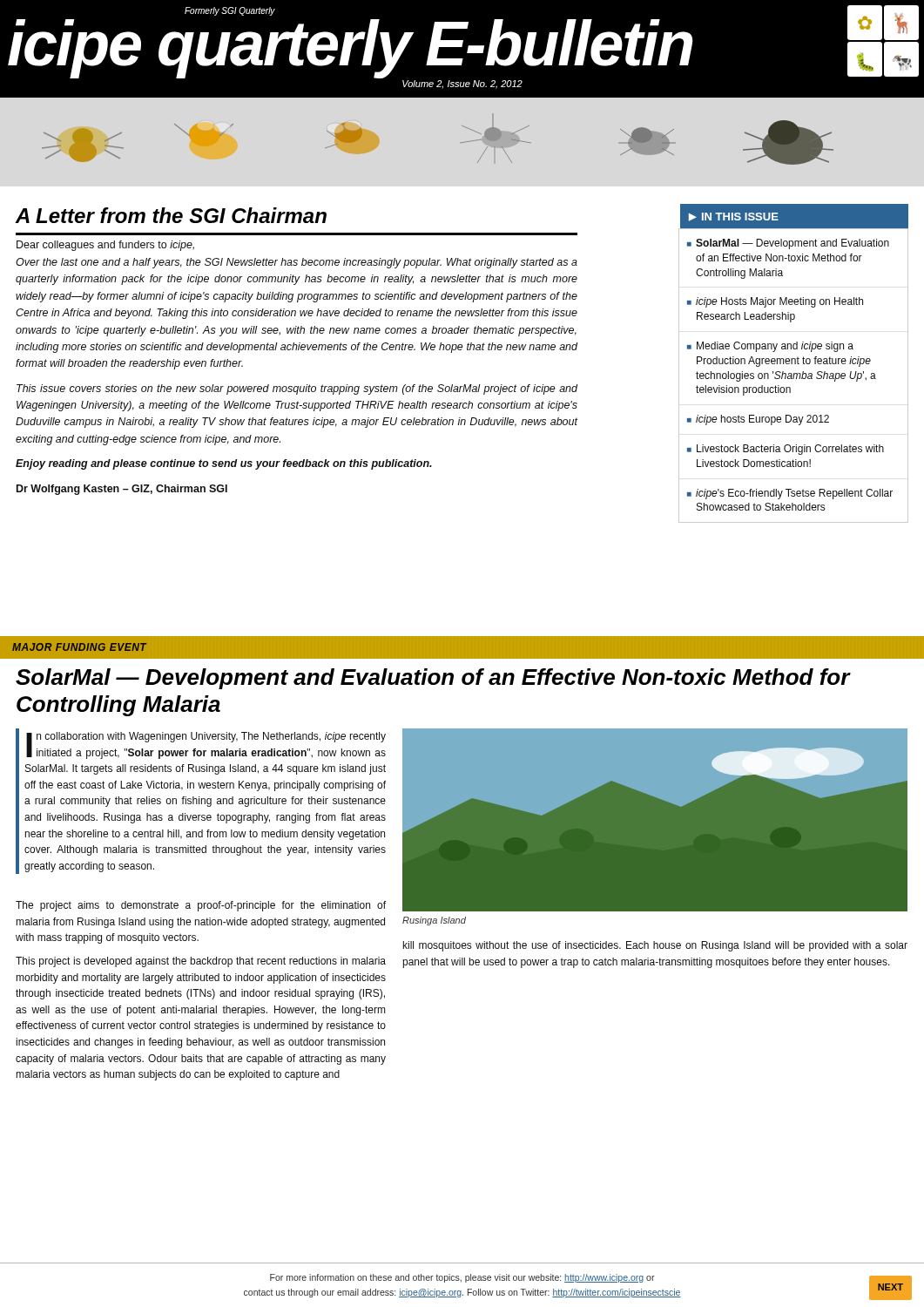
Task: Navigate to the passage starting "A Letter from"
Action: (171, 216)
